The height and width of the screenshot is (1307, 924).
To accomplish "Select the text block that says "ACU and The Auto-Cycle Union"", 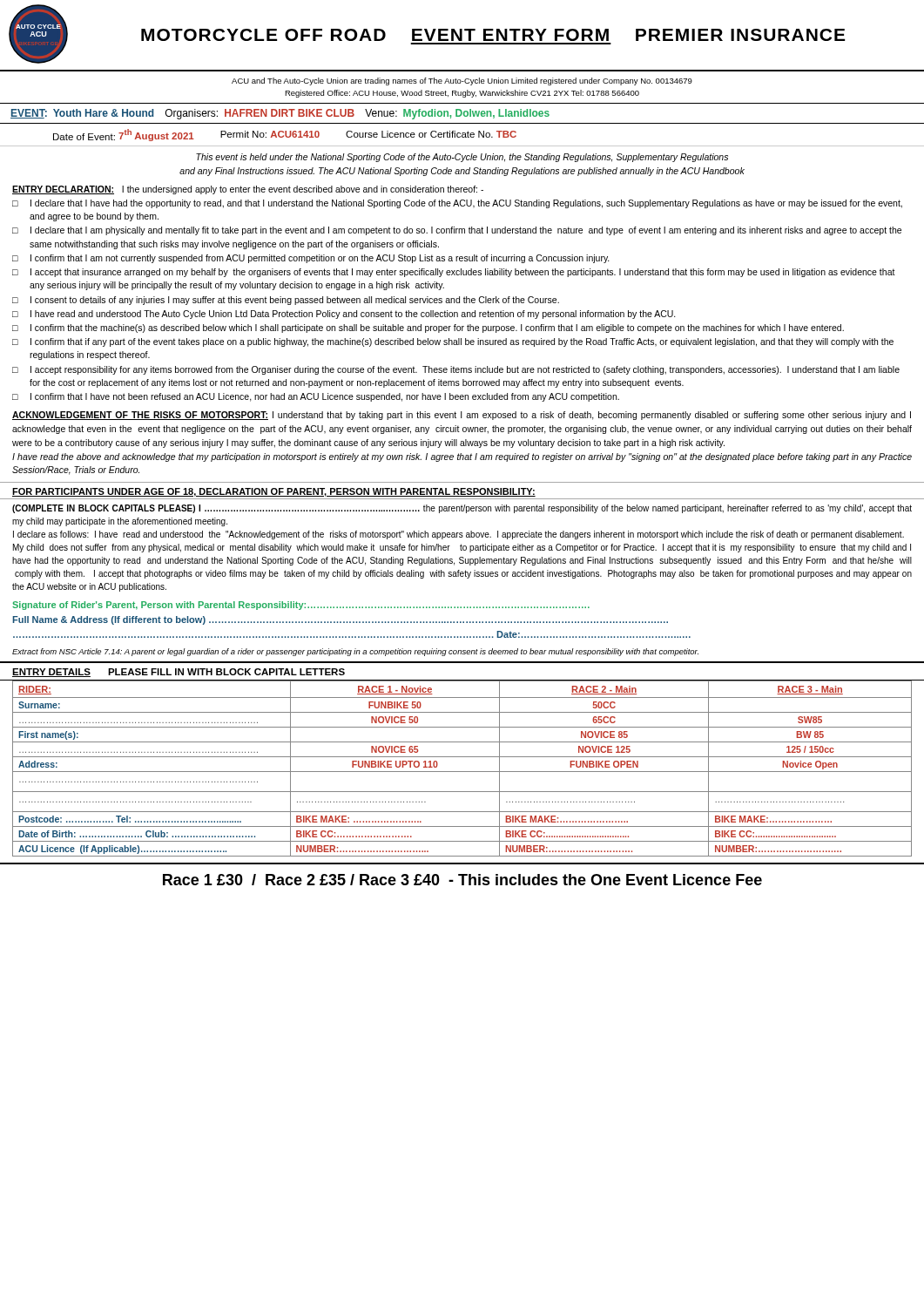I will click(x=462, y=87).
